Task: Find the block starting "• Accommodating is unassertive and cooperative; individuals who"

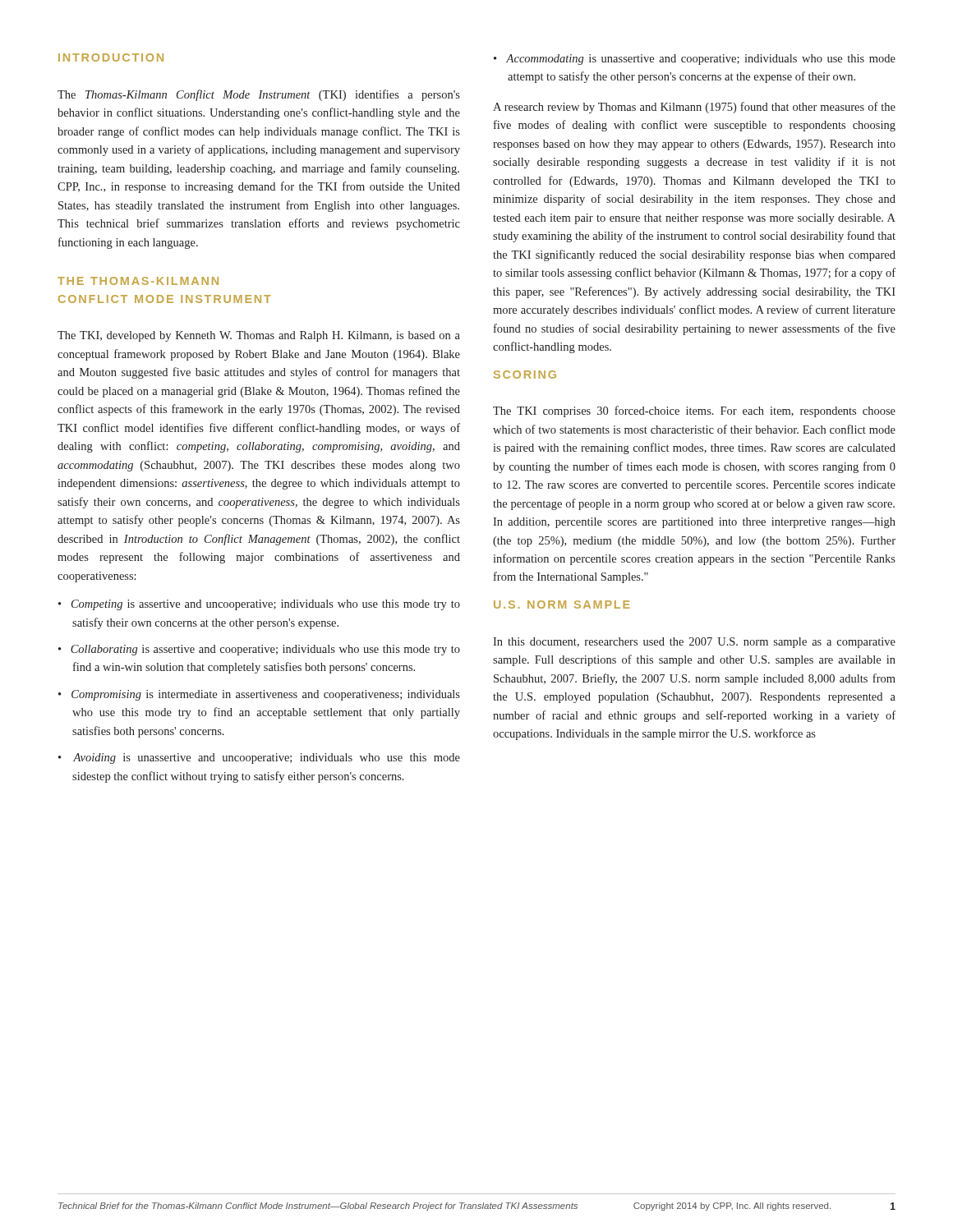Action: pyautogui.click(x=694, y=68)
